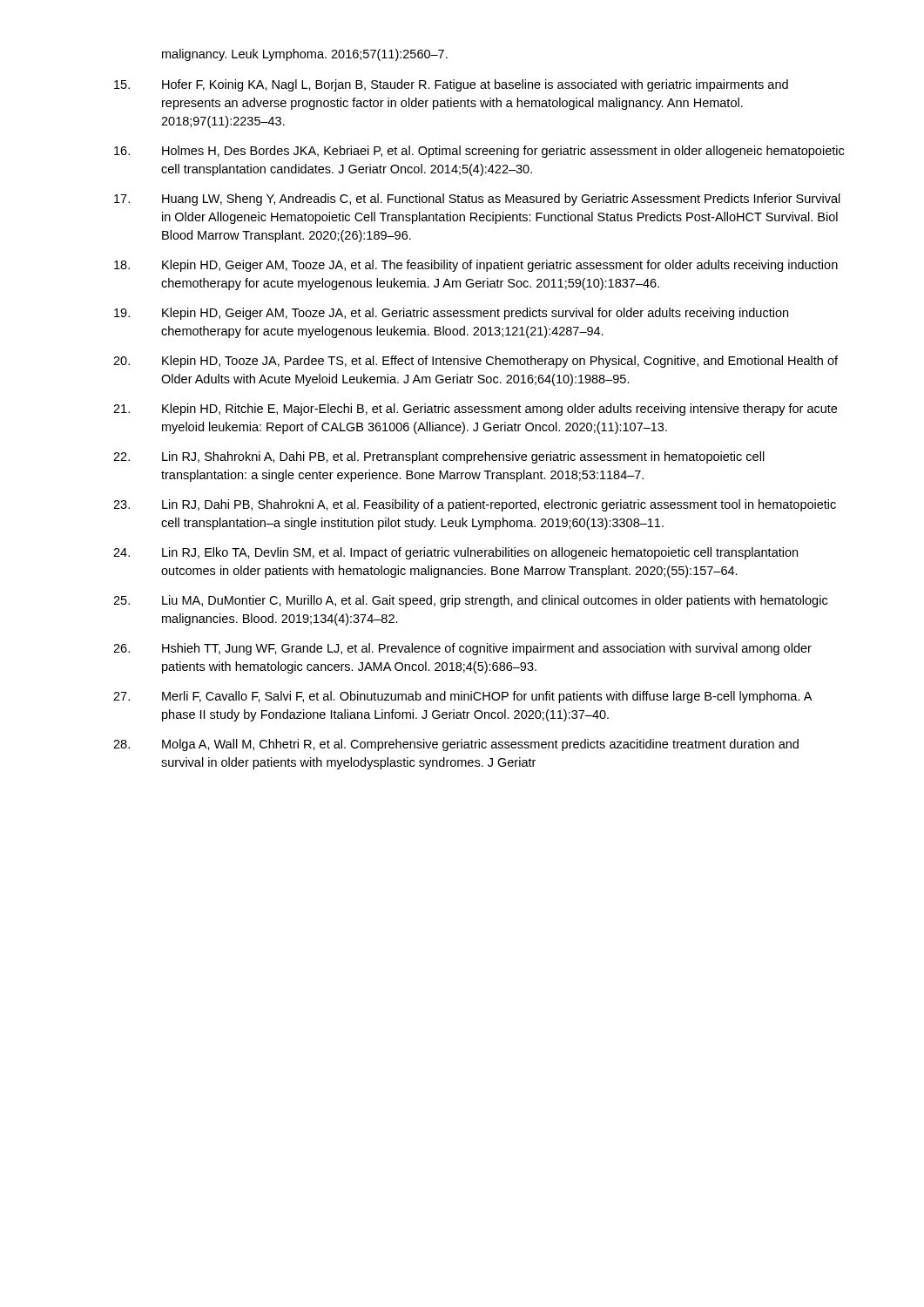Image resolution: width=924 pixels, height=1307 pixels.
Task: Select the text block starting "15. Hofer F, Koinig KA, Nagl L, Borjan"
Action: click(x=479, y=103)
